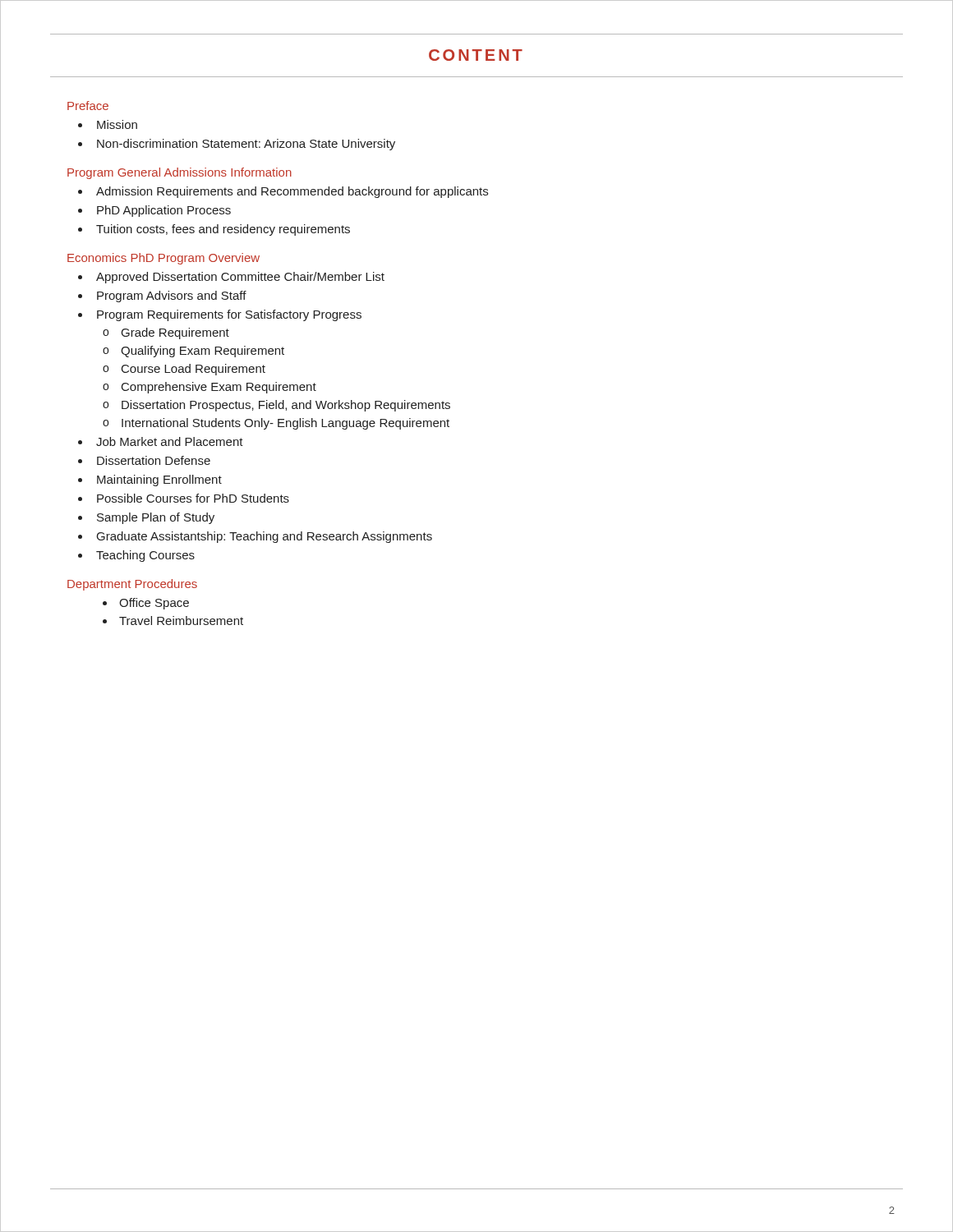The image size is (953, 1232).
Task: Where does it say "Course Load Requirement"?
Action: pyautogui.click(x=193, y=368)
